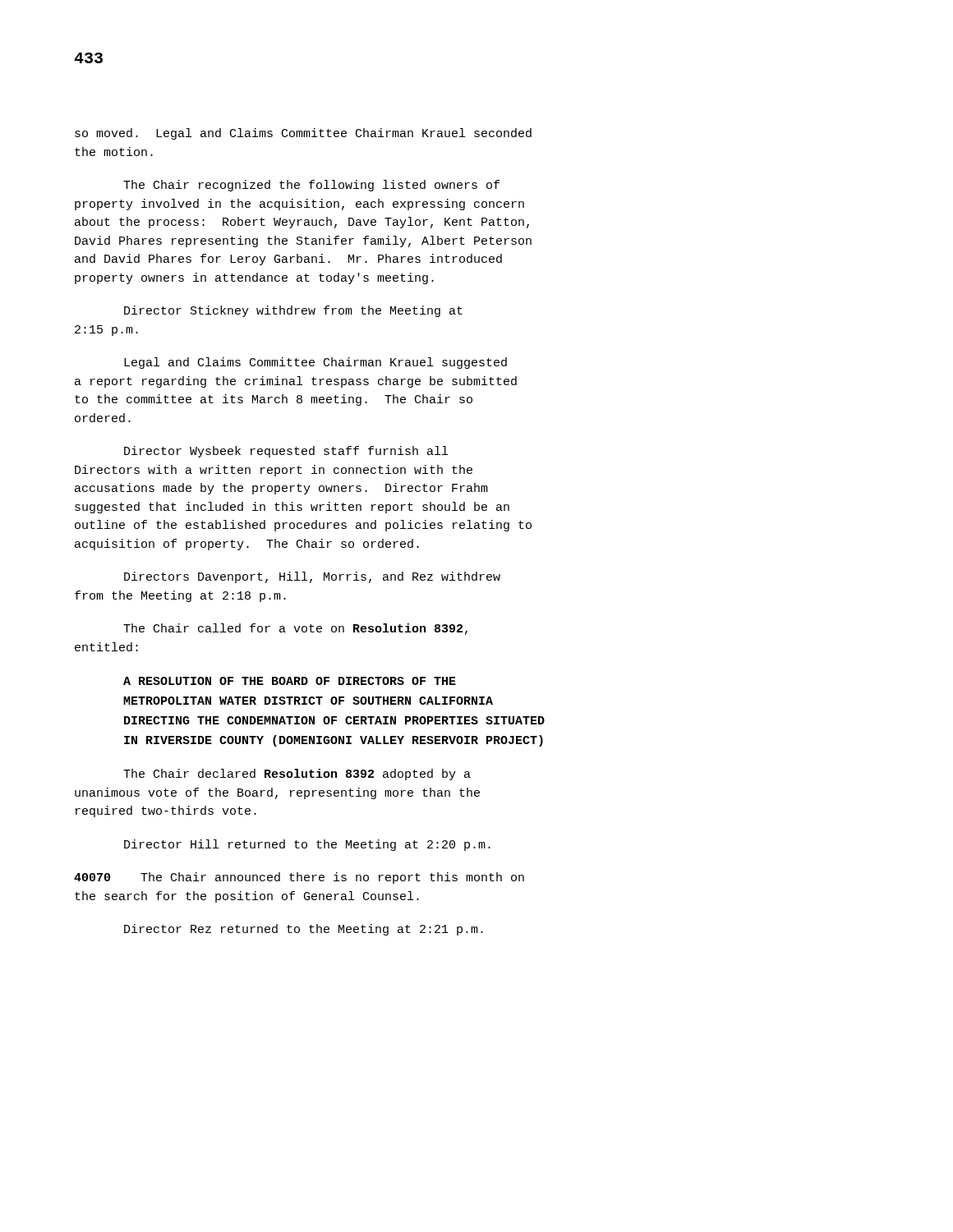Find the block on this page that starts "Legal and Claims Committee Chairman Krauel suggested a"
Viewport: 953px width, 1232px height.
296,391
